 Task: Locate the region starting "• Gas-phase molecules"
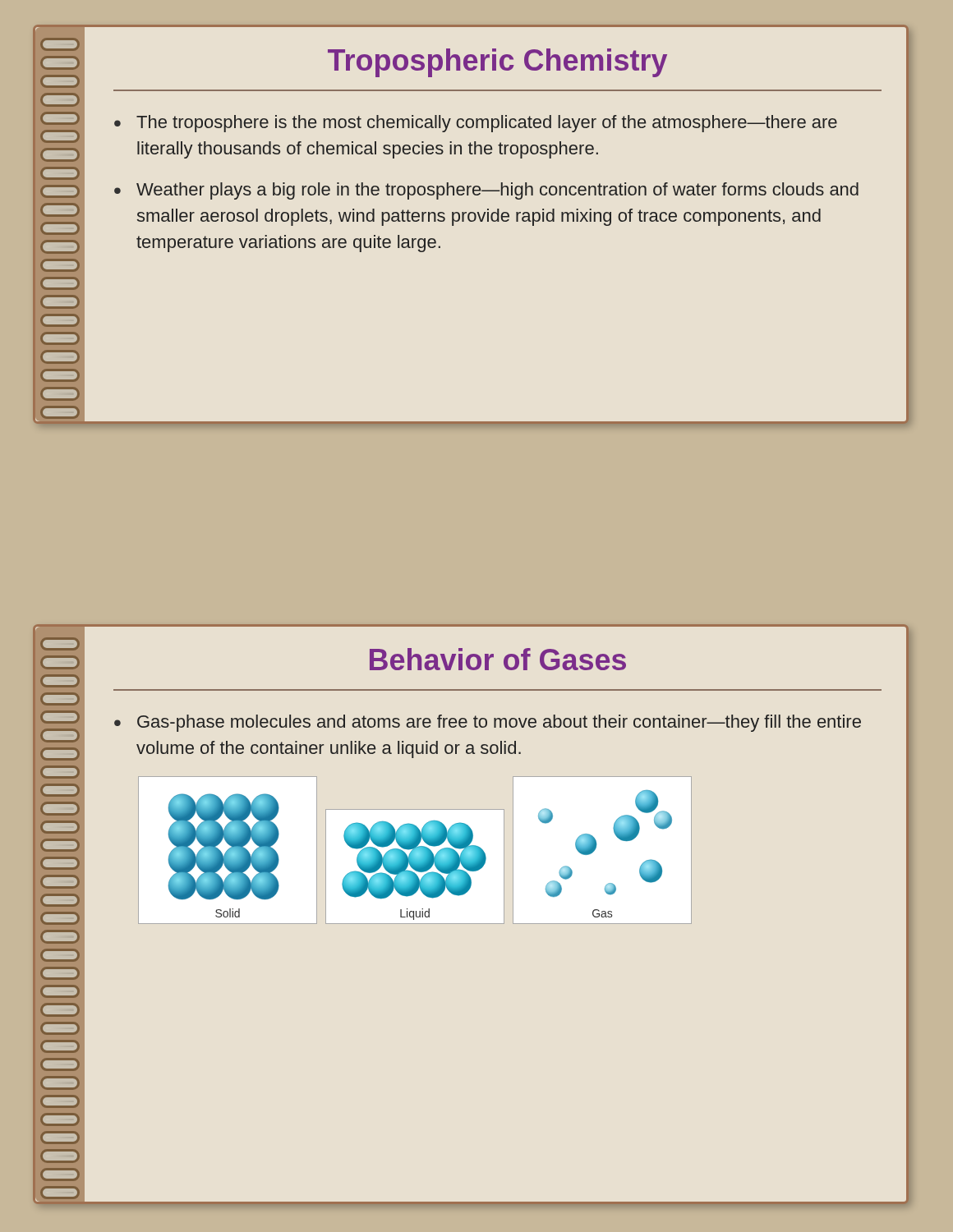pyautogui.click(x=497, y=735)
